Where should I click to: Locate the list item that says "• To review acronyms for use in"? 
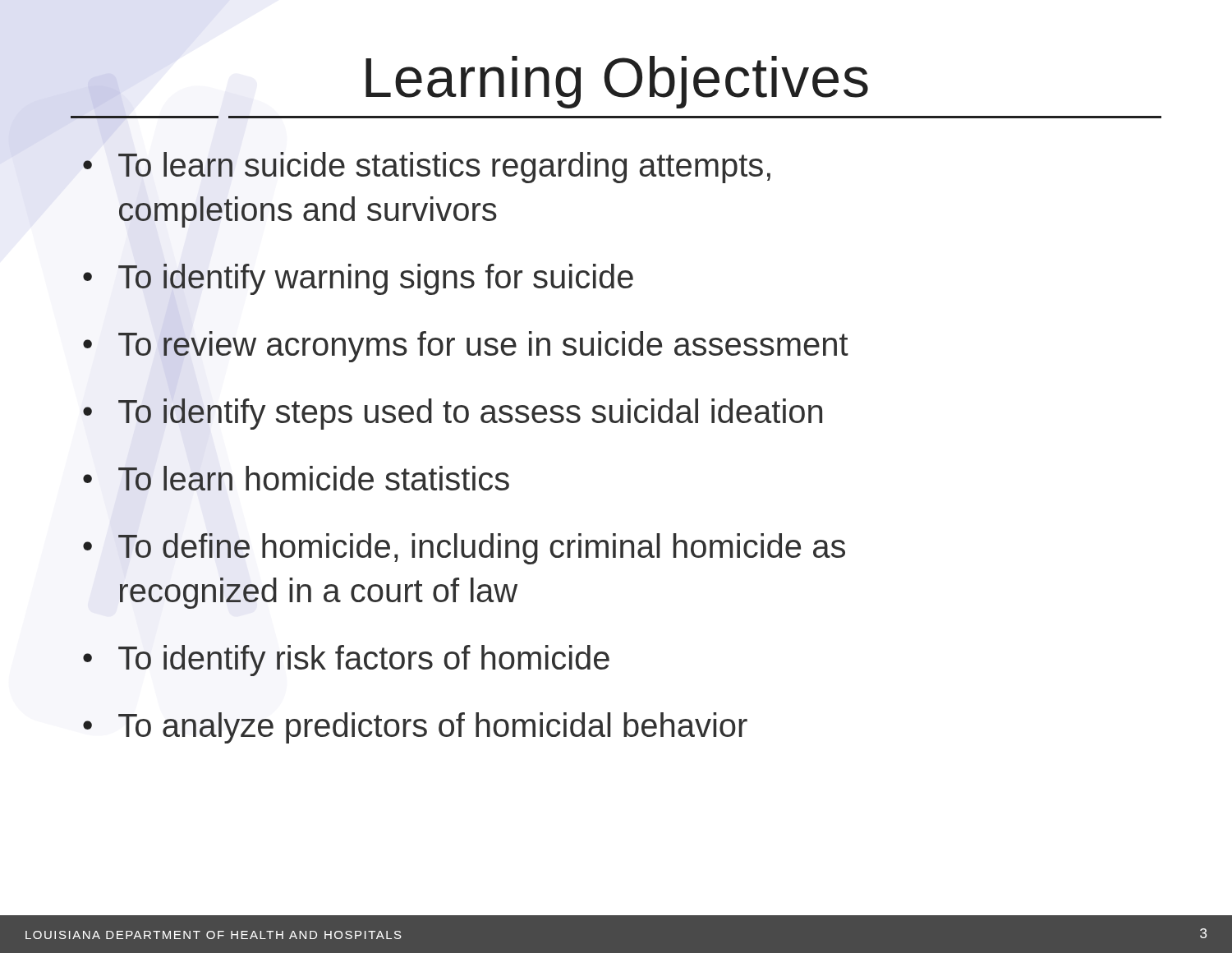pyautogui.click(x=465, y=344)
